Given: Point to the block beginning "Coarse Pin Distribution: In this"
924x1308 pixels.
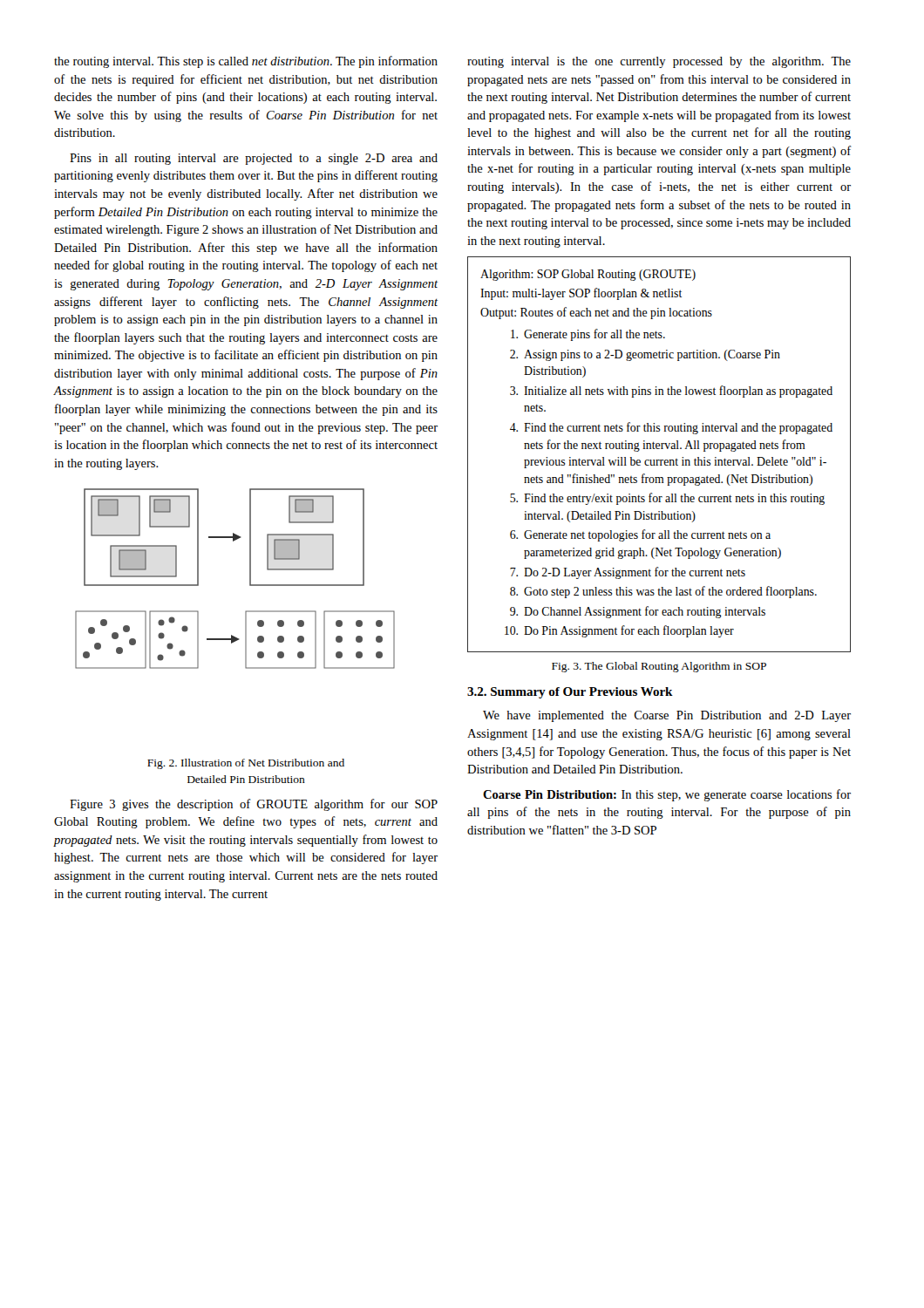Looking at the screenshot, I should (659, 812).
